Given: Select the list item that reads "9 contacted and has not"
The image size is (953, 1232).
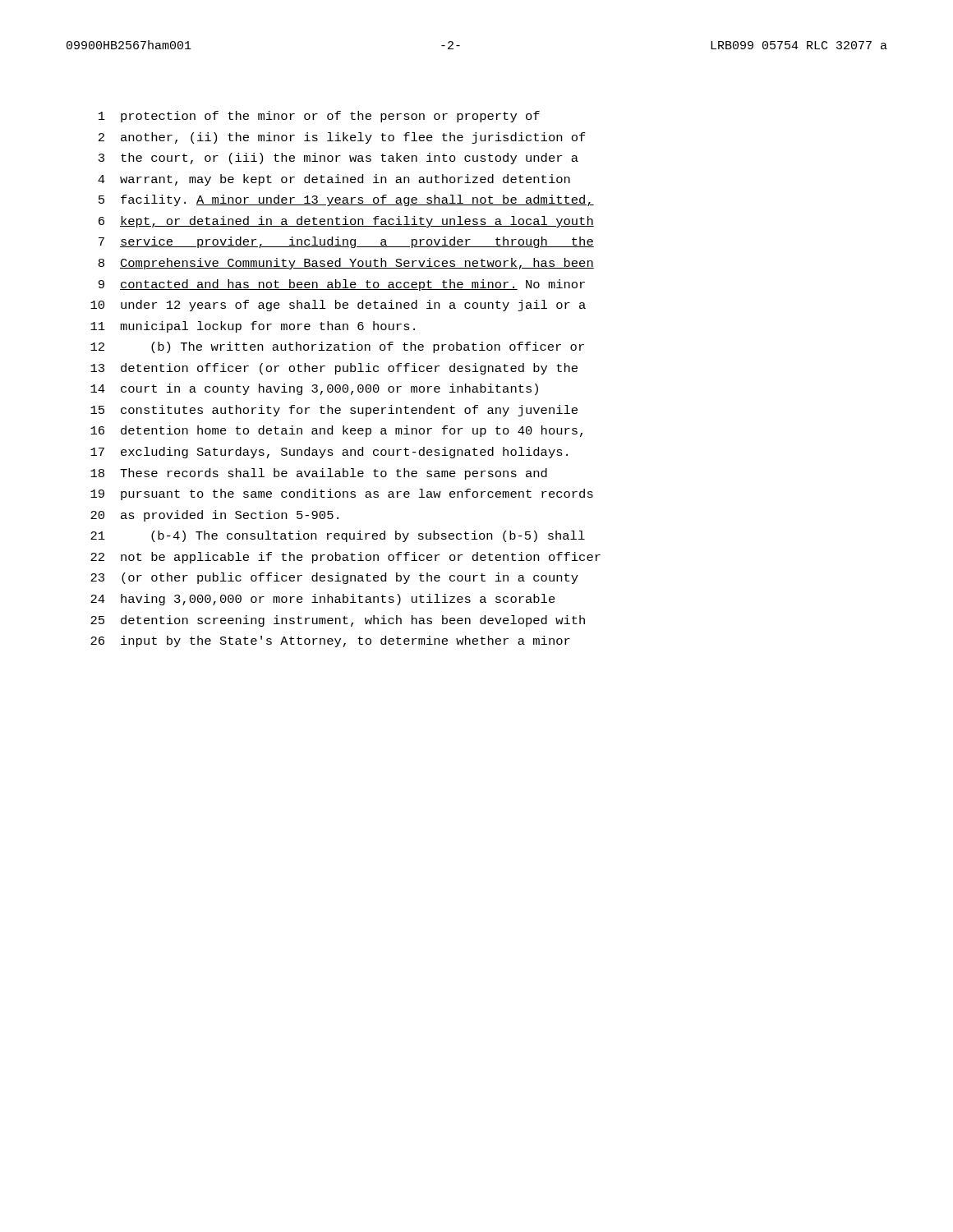Looking at the screenshot, I should point(476,285).
